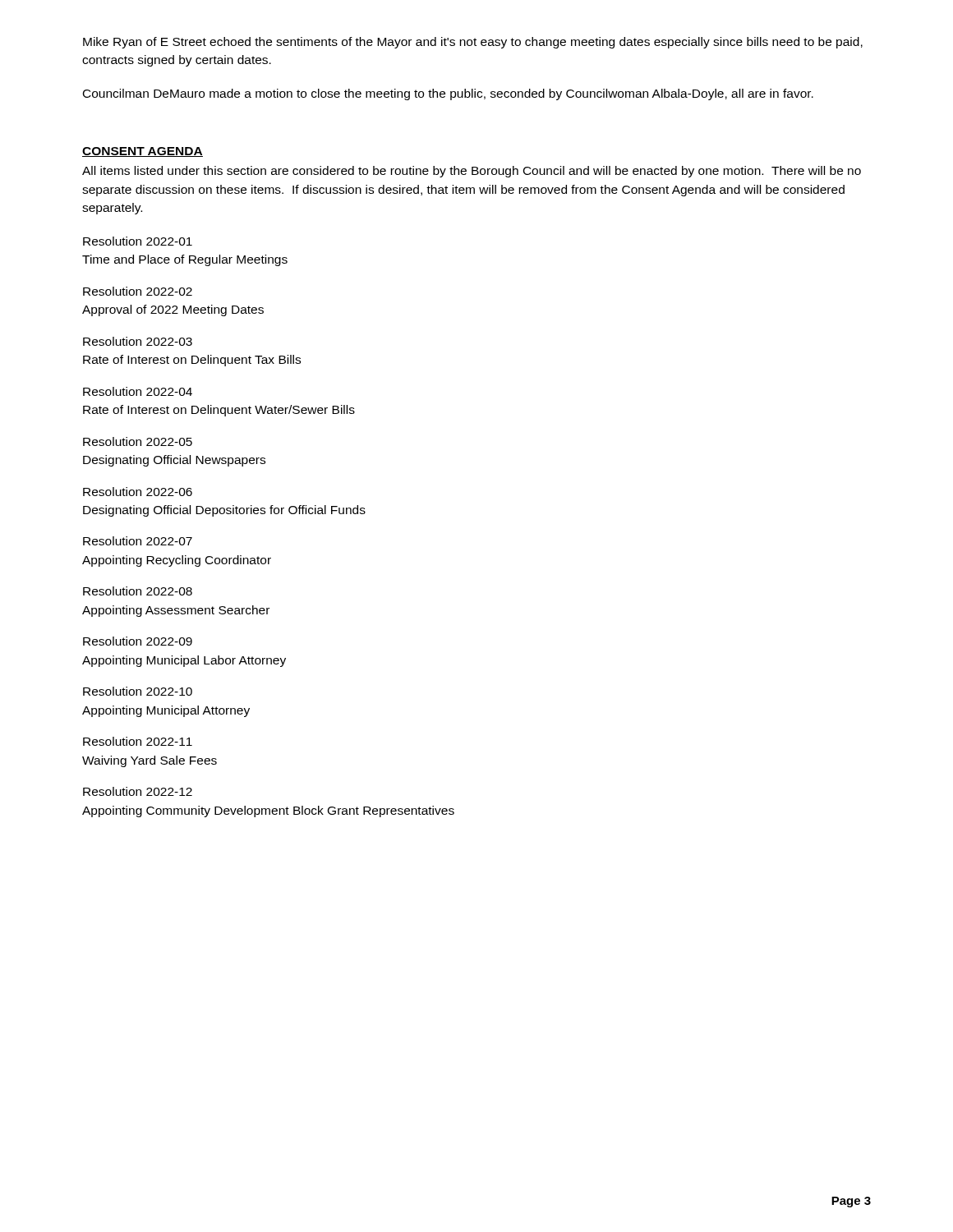Click where it says "Resolution 2022-12 Appointing Community Development Block Grant Representatives"
The height and width of the screenshot is (1232, 953).
point(268,801)
